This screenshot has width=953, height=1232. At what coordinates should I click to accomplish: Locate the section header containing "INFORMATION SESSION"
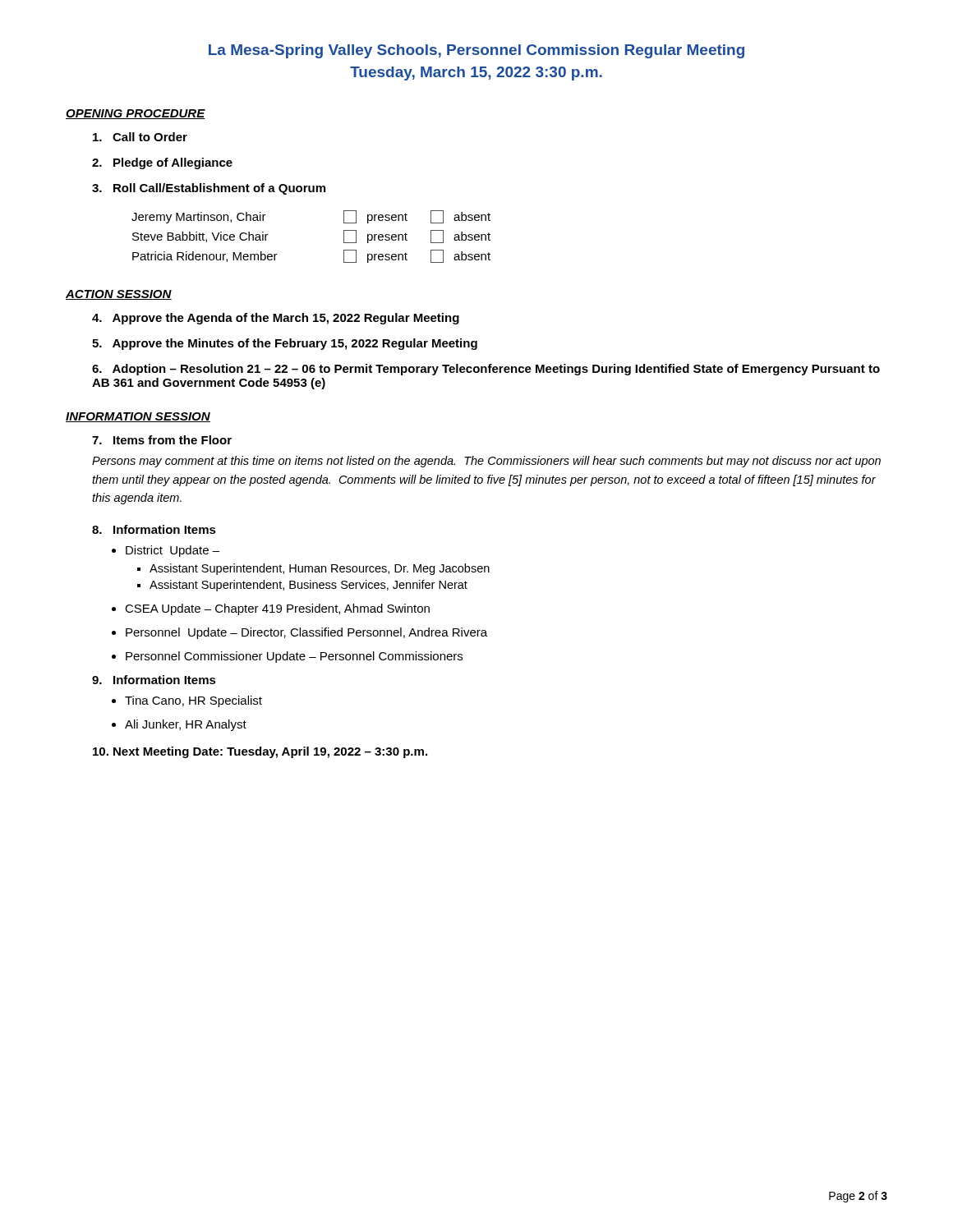coord(138,416)
